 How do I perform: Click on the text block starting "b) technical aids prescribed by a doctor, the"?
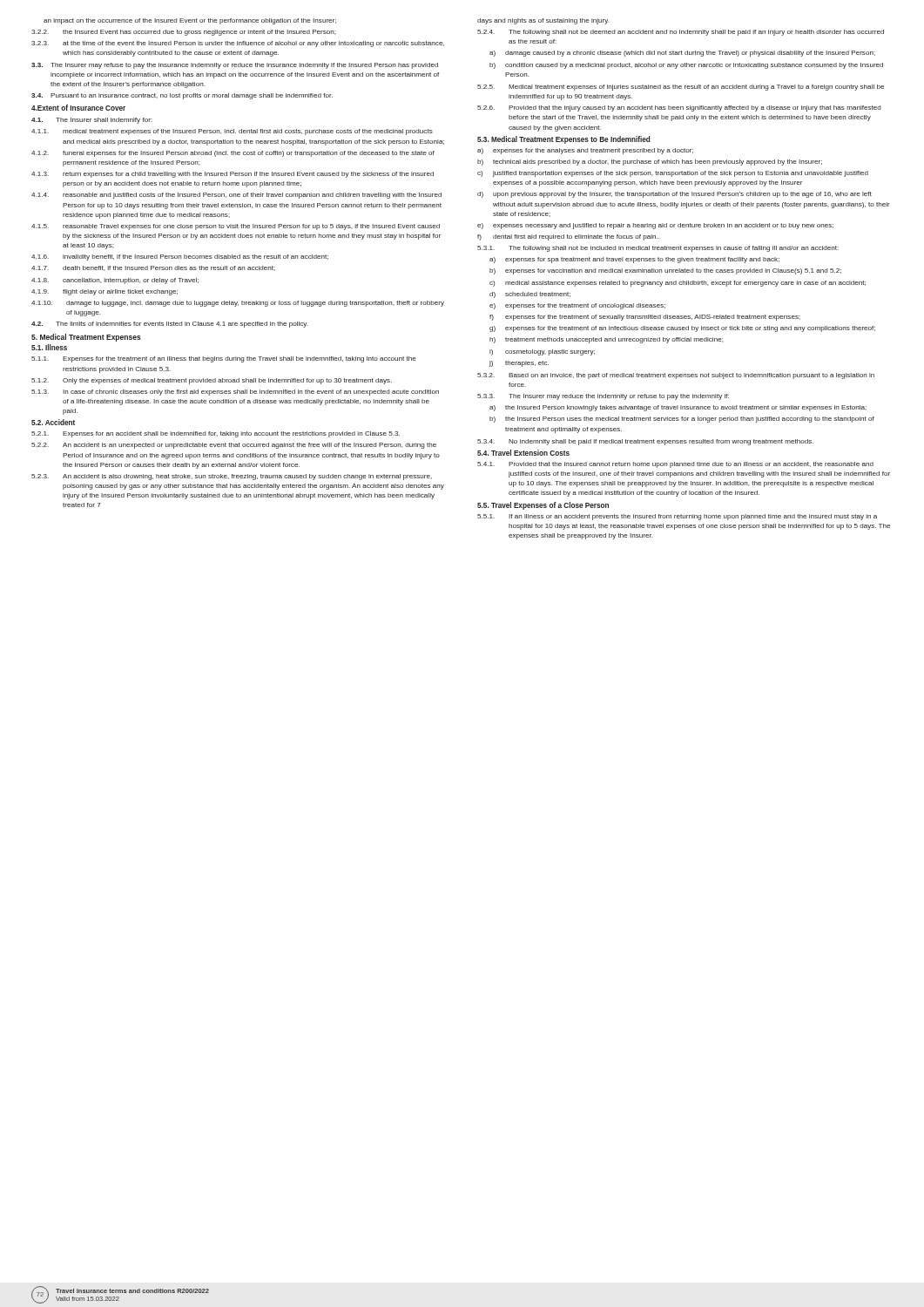(x=684, y=162)
